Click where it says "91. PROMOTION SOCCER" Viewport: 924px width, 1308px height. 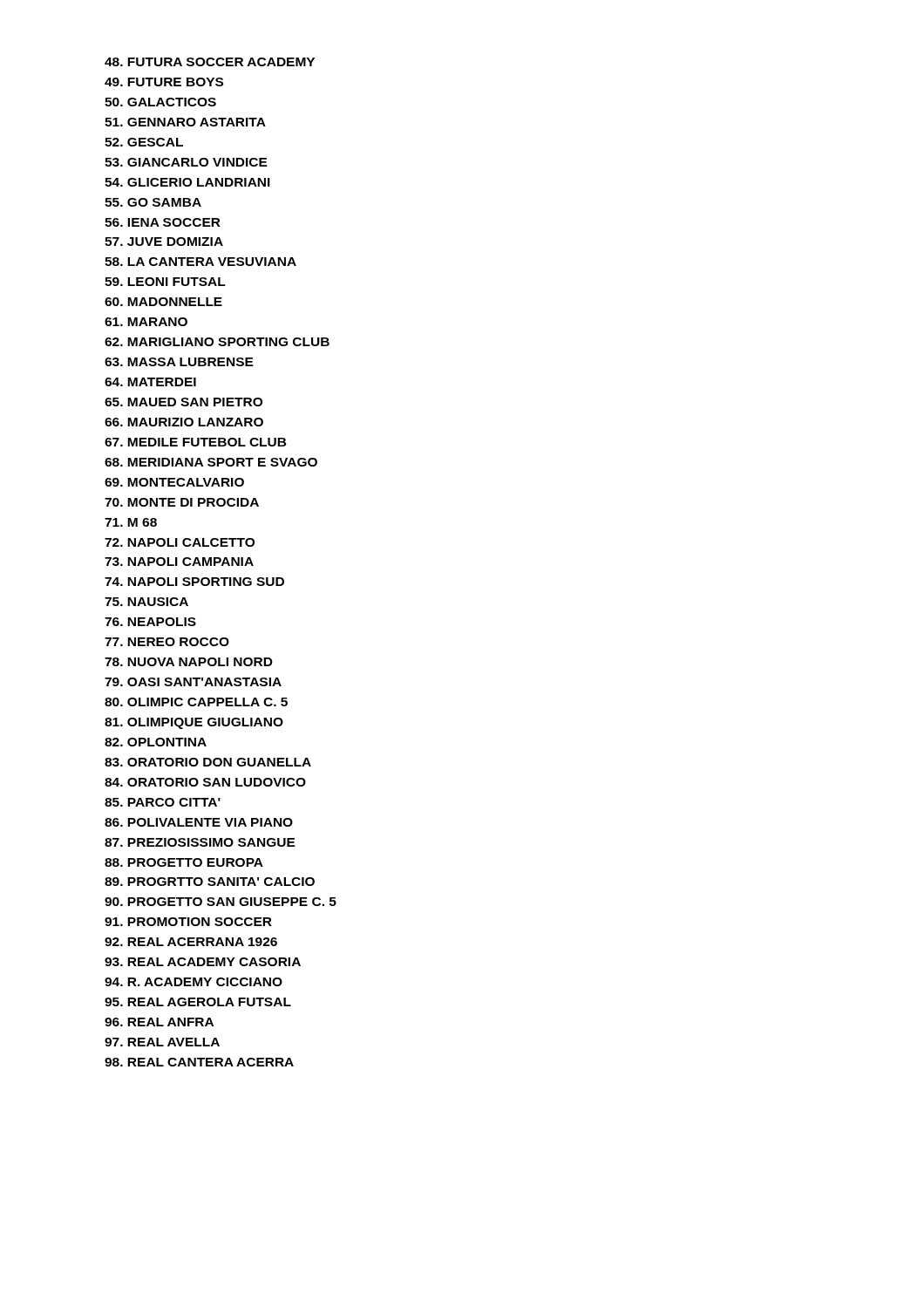coord(188,922)
